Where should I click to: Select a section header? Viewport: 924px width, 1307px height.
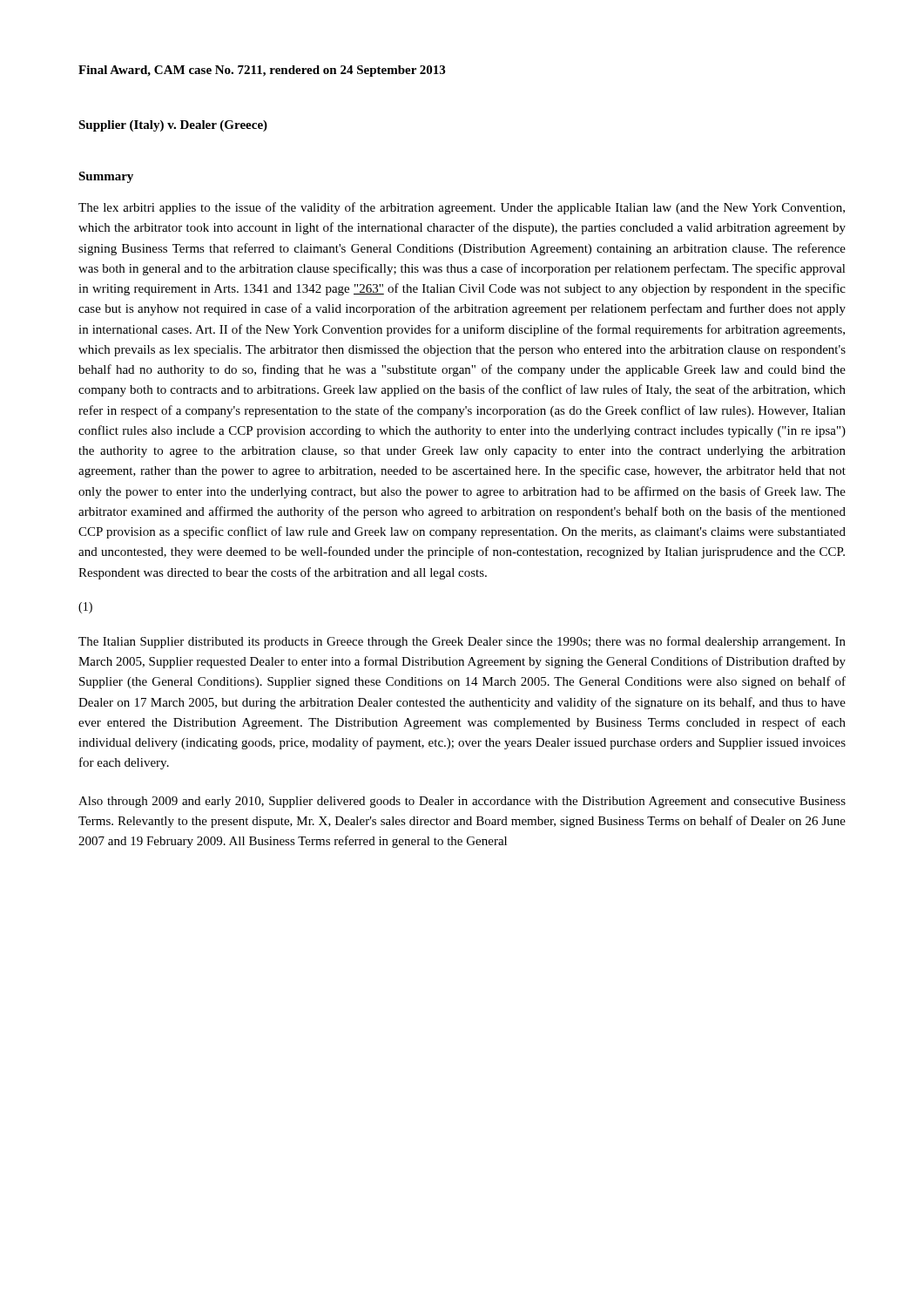462,176
